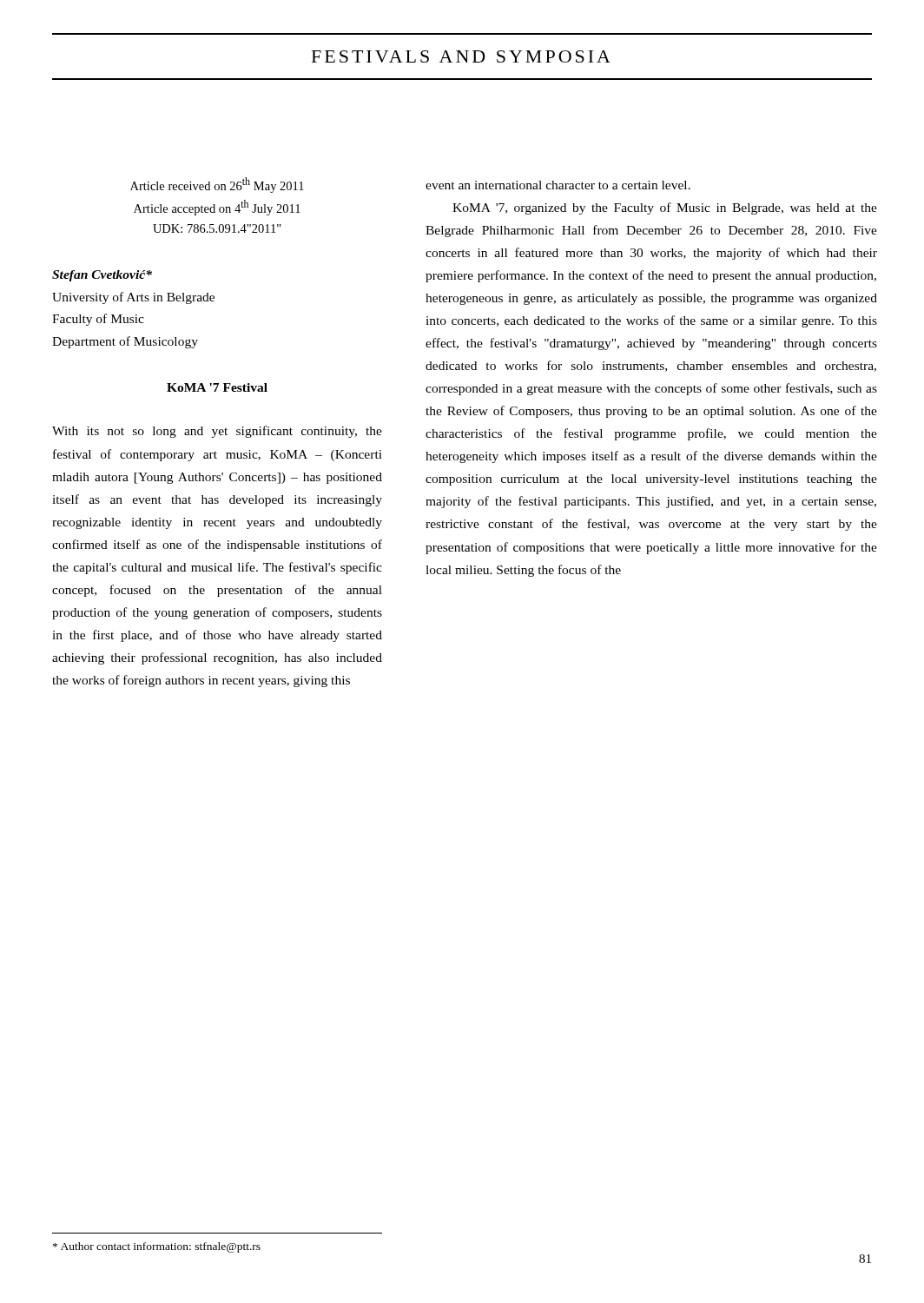
Task: Select the section header containing "KoMA '7 Festival"
Action: (x=217, y=387)
